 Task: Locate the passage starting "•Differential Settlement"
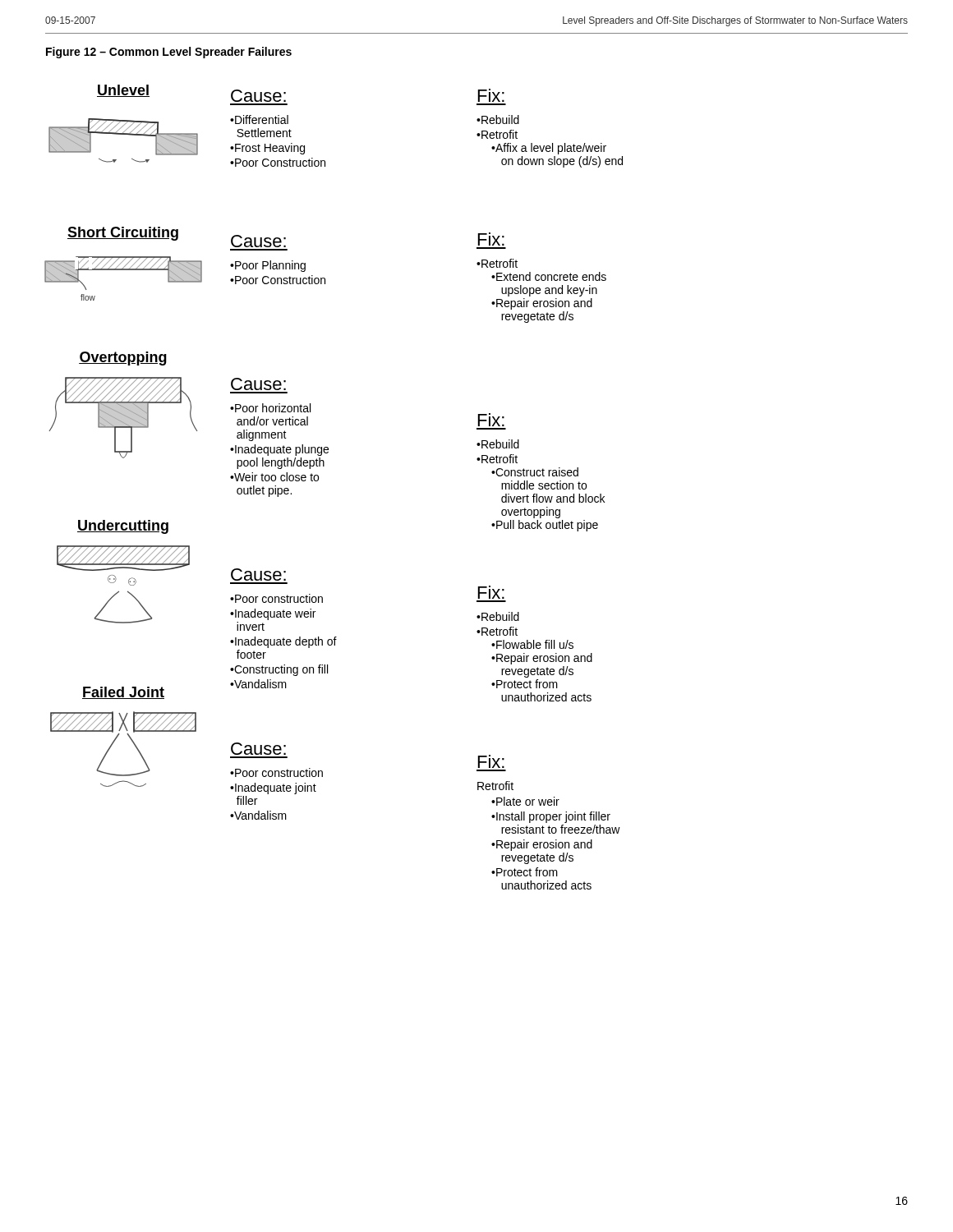(261, 126)
